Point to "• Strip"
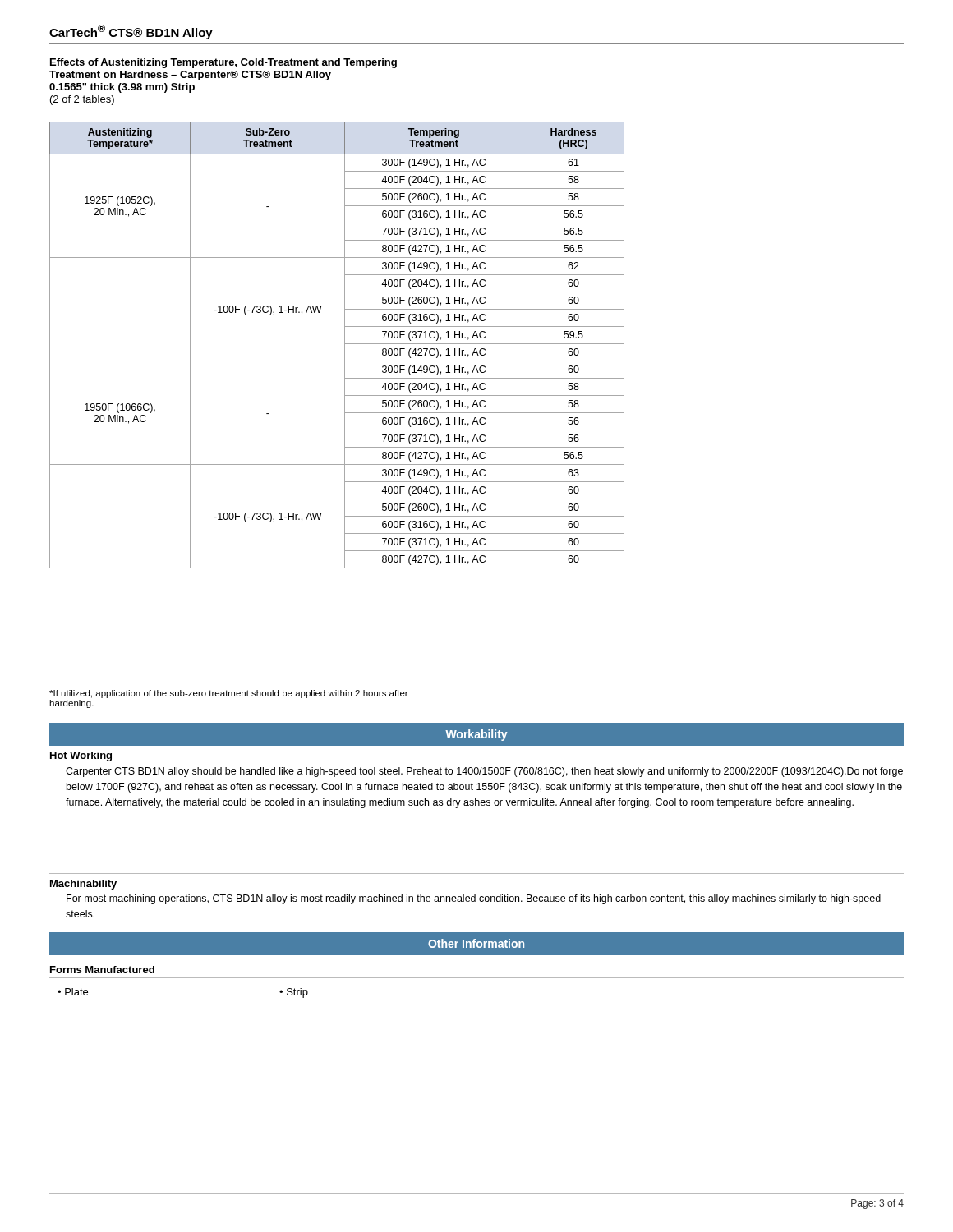 tap(294, 992)
